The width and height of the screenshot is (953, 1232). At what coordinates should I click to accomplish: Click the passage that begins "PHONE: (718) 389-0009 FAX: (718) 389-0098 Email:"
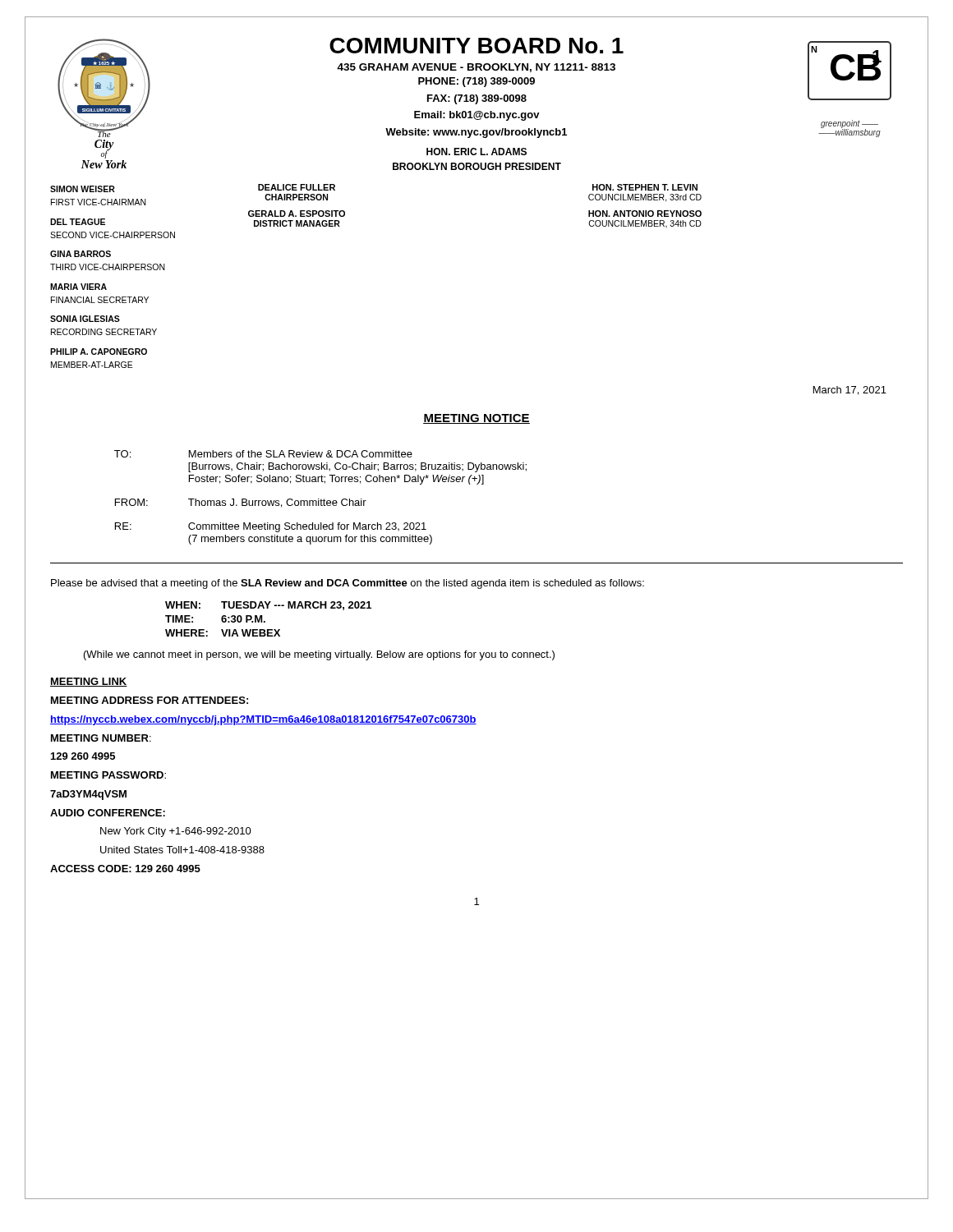pyautogui.click(x=476, y=106)
